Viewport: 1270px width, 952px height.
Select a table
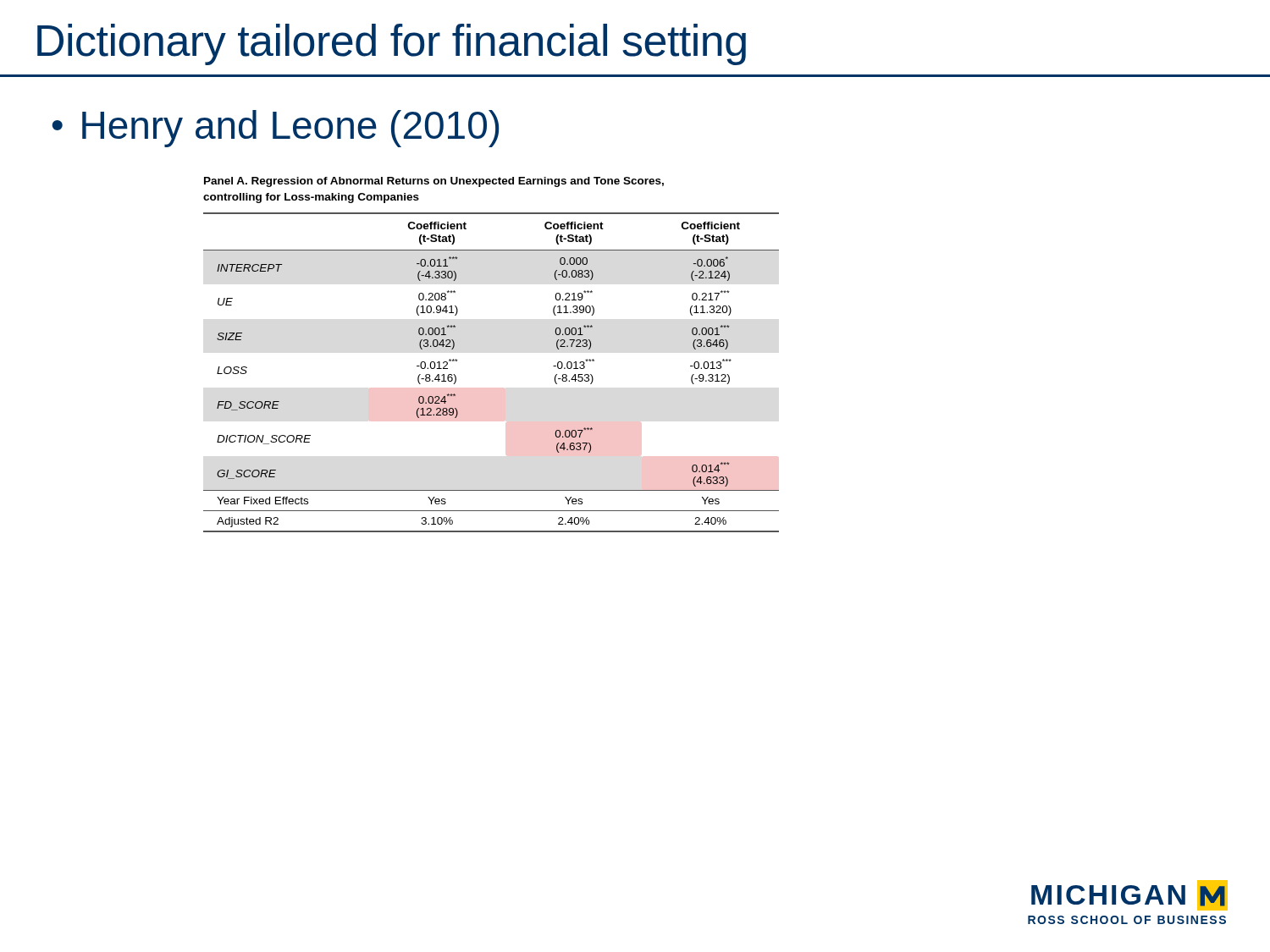[711, 372]
